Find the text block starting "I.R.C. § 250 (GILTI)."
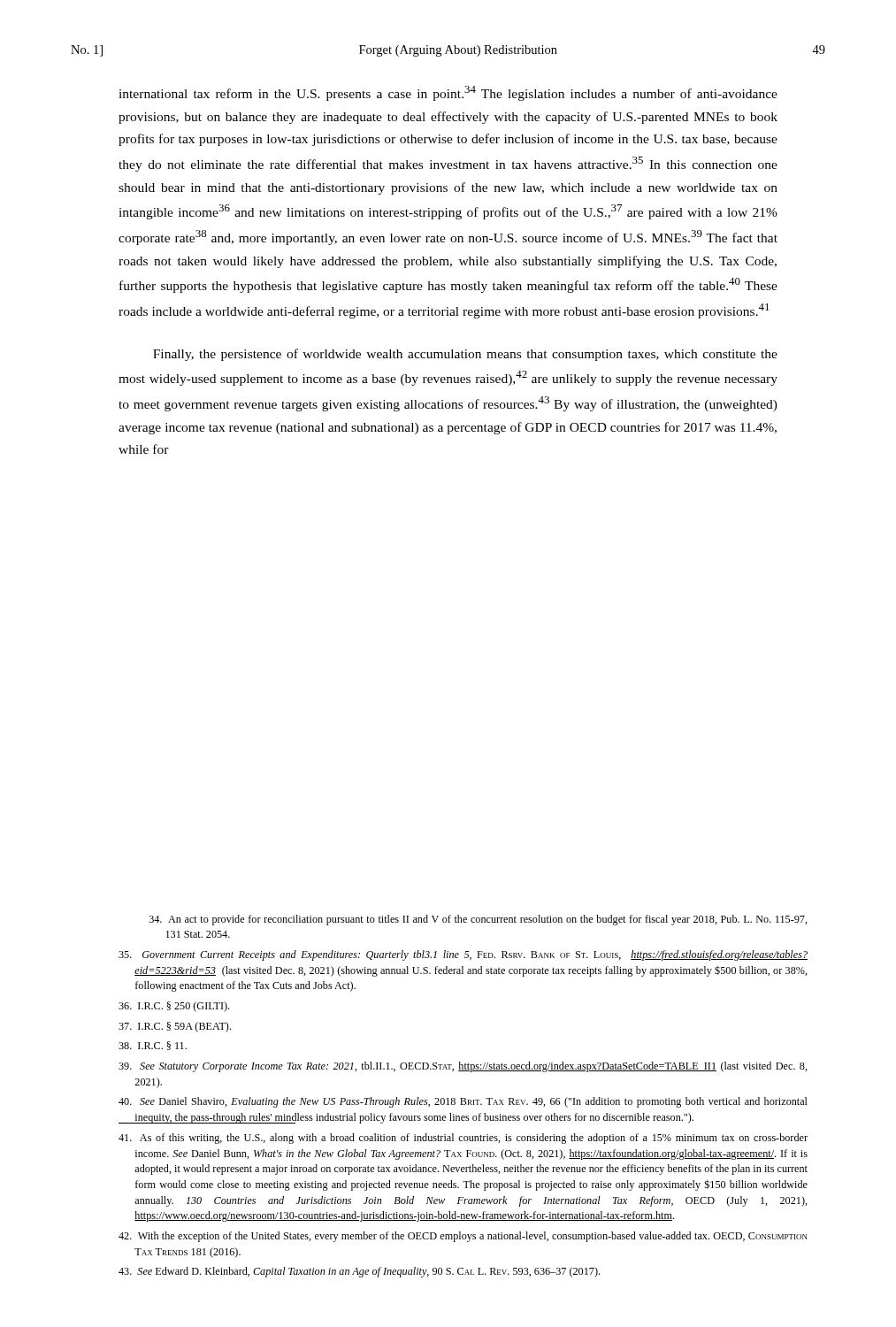The height and width of the screenshot is (1327, 896). (174, 1007)
